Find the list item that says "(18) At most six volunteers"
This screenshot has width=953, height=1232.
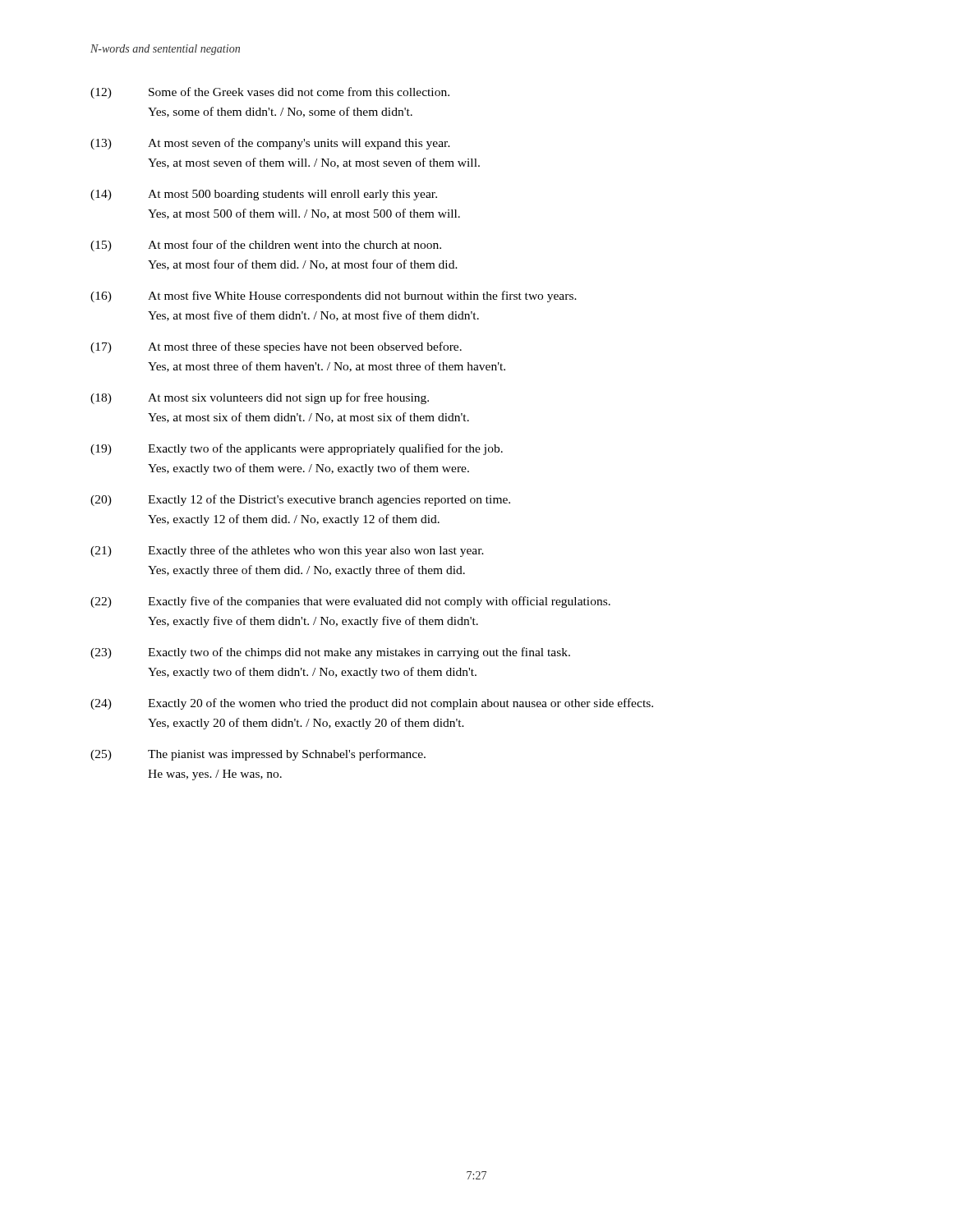(x=260, y=398)
